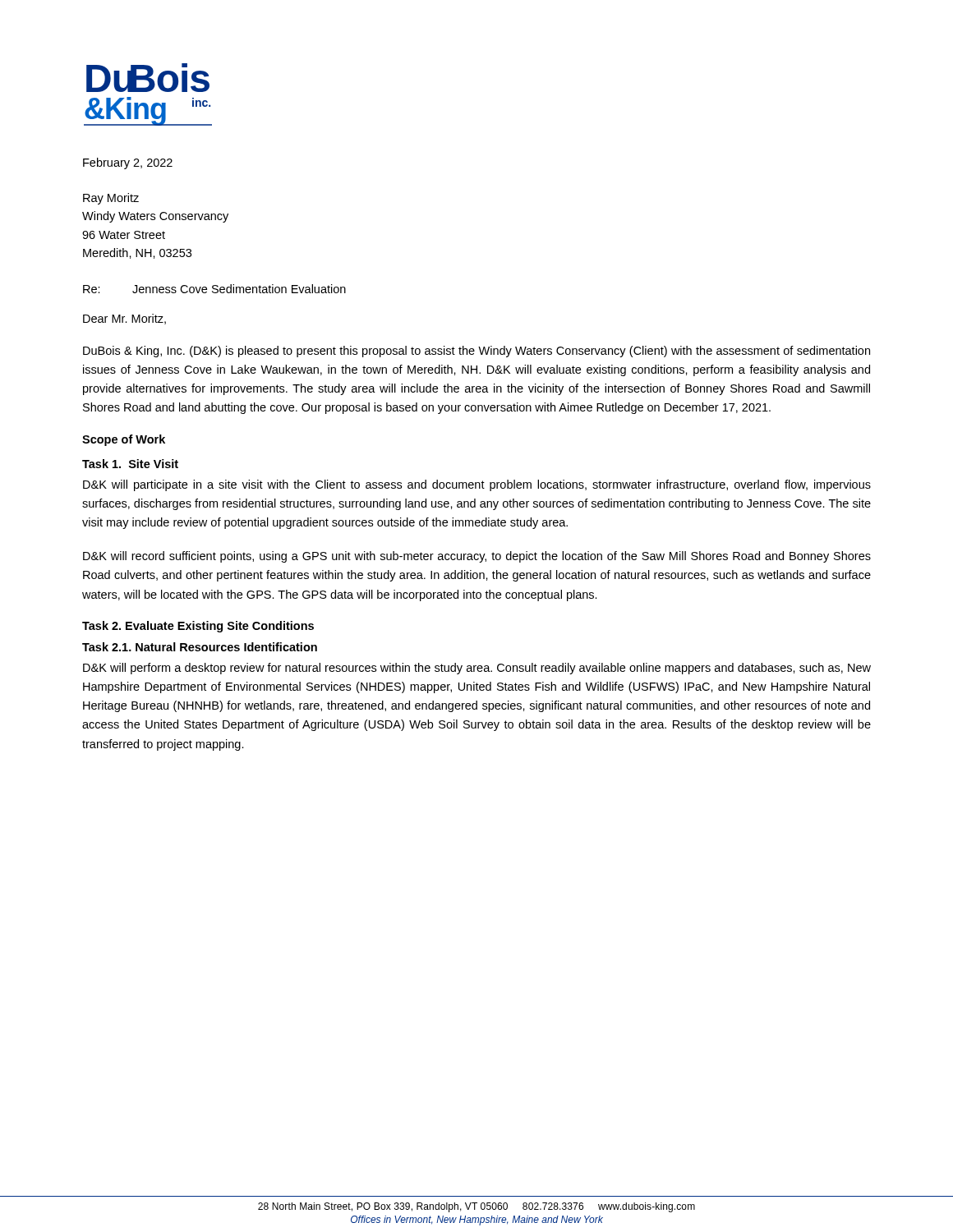This screenshot has width=953, height=1232.
Task: Find the block on this page that starts "D&K will perform"
Action: (x=476, y=706)
